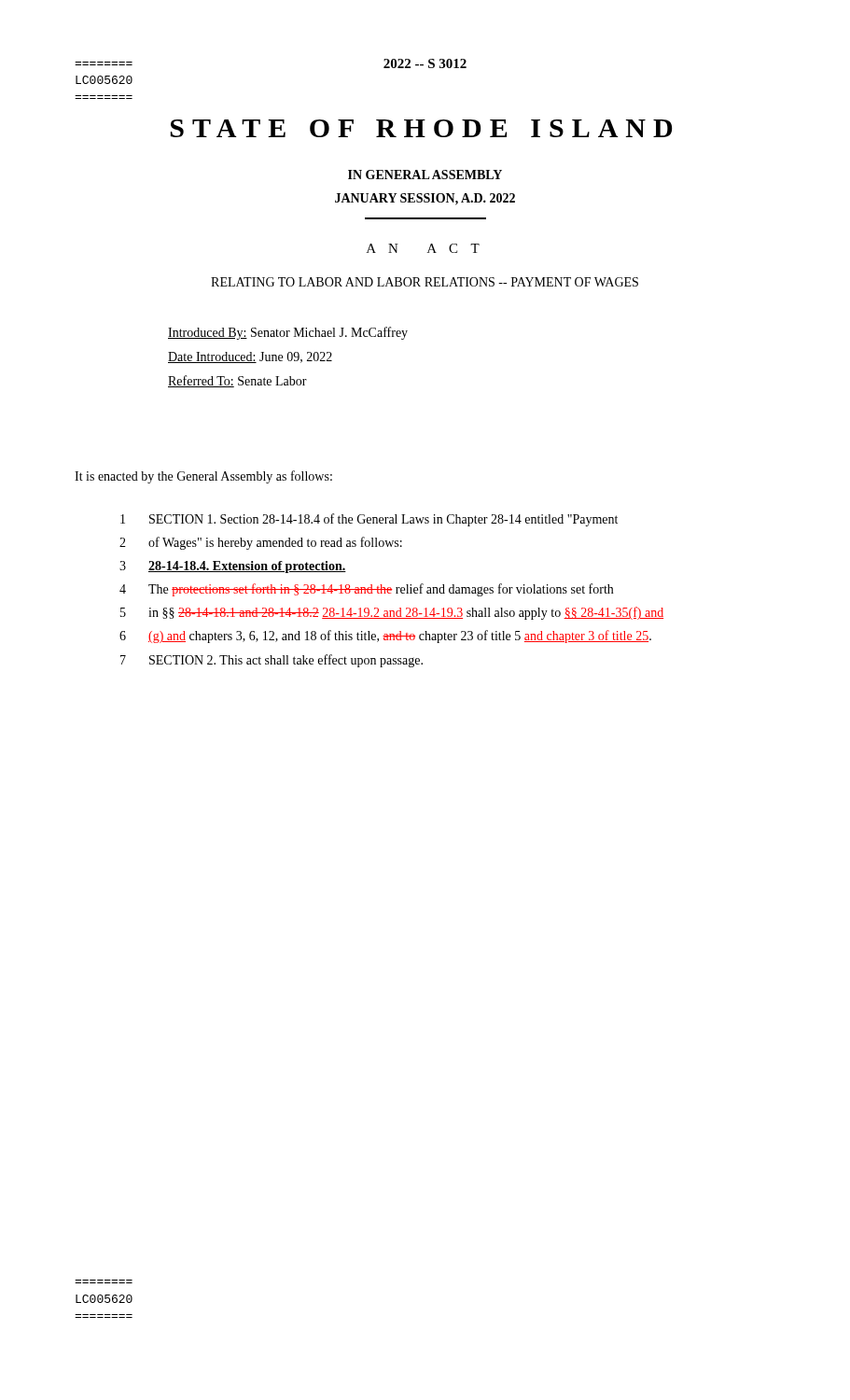Where is the passage that starts "RELATING TO LABOR AND"?

coord(425,282)
